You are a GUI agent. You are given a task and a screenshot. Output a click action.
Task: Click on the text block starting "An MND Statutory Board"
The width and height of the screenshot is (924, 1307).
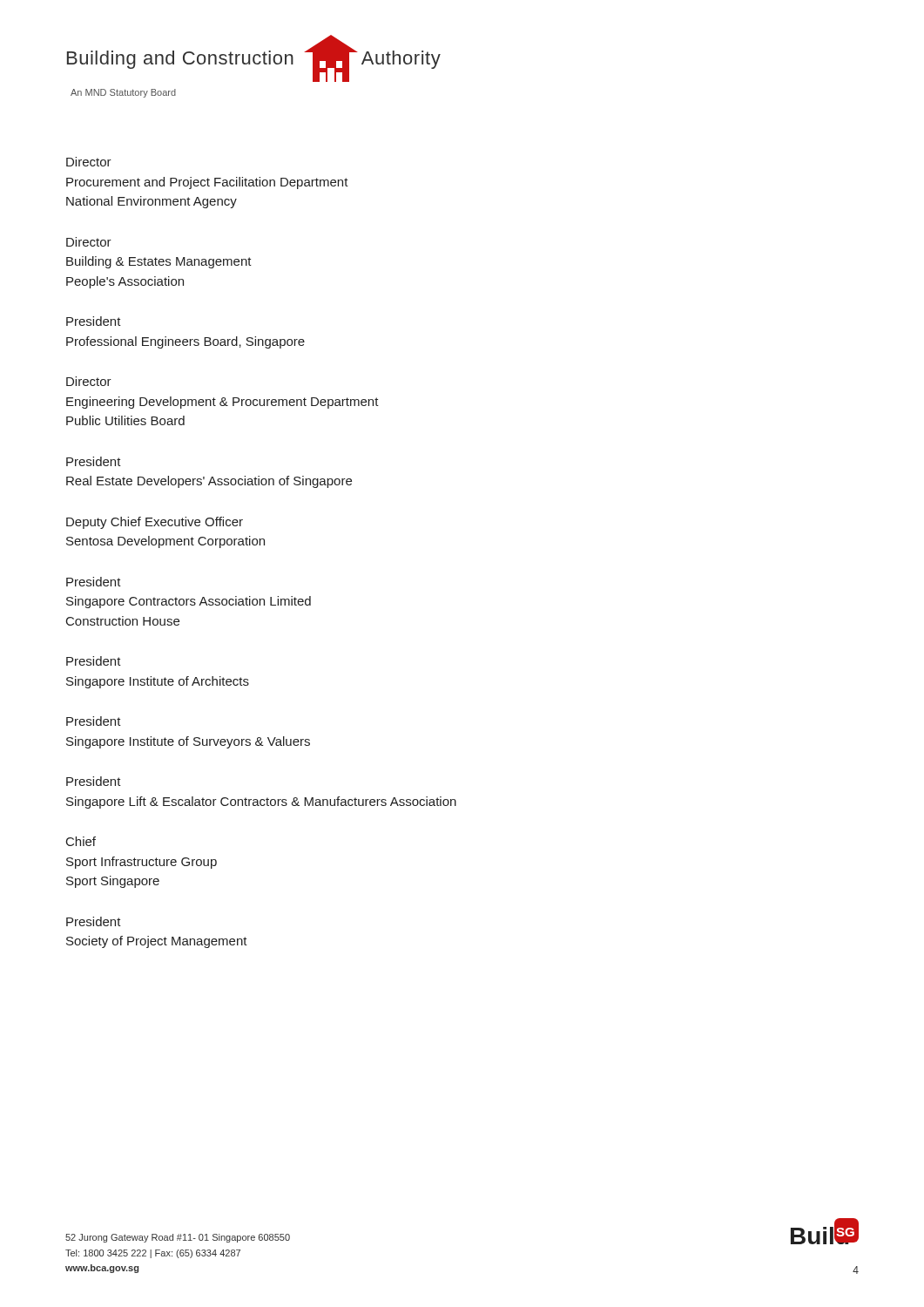(123, 92)
